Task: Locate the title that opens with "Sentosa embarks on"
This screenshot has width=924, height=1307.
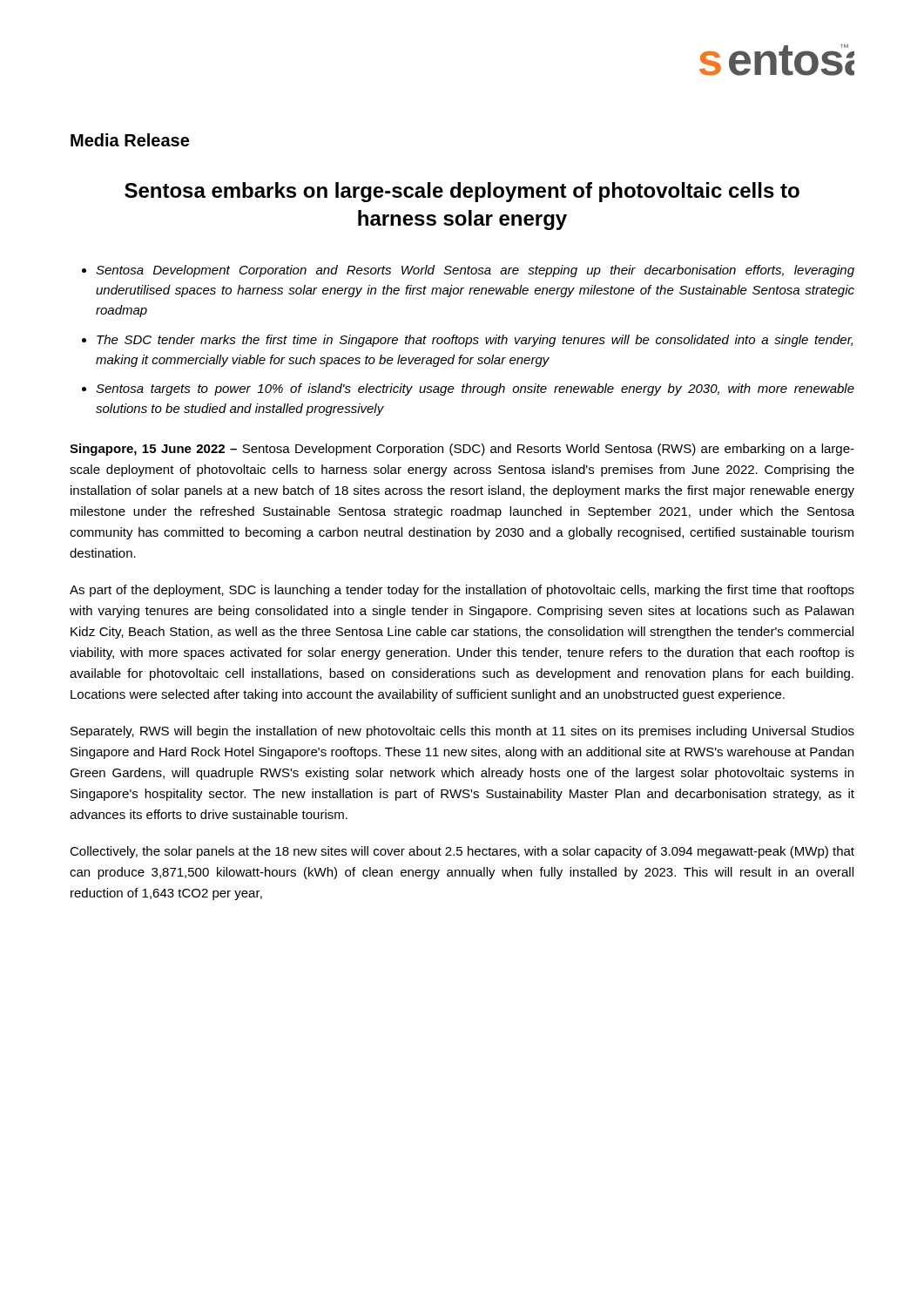Action: pyautogui.click(x=462, y=205)
